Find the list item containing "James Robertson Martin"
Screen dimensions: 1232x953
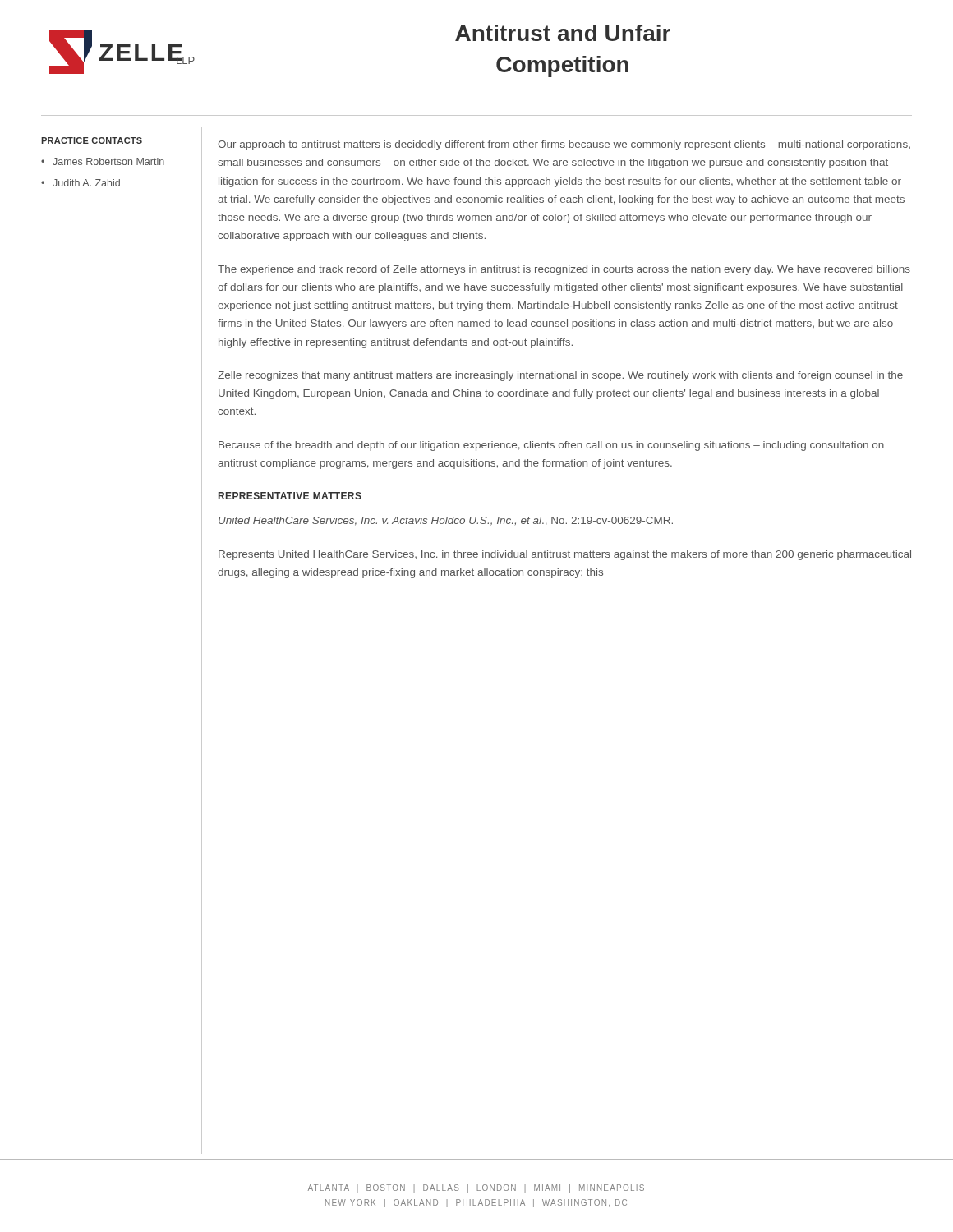pyautogui.click(x=109, y=162)
